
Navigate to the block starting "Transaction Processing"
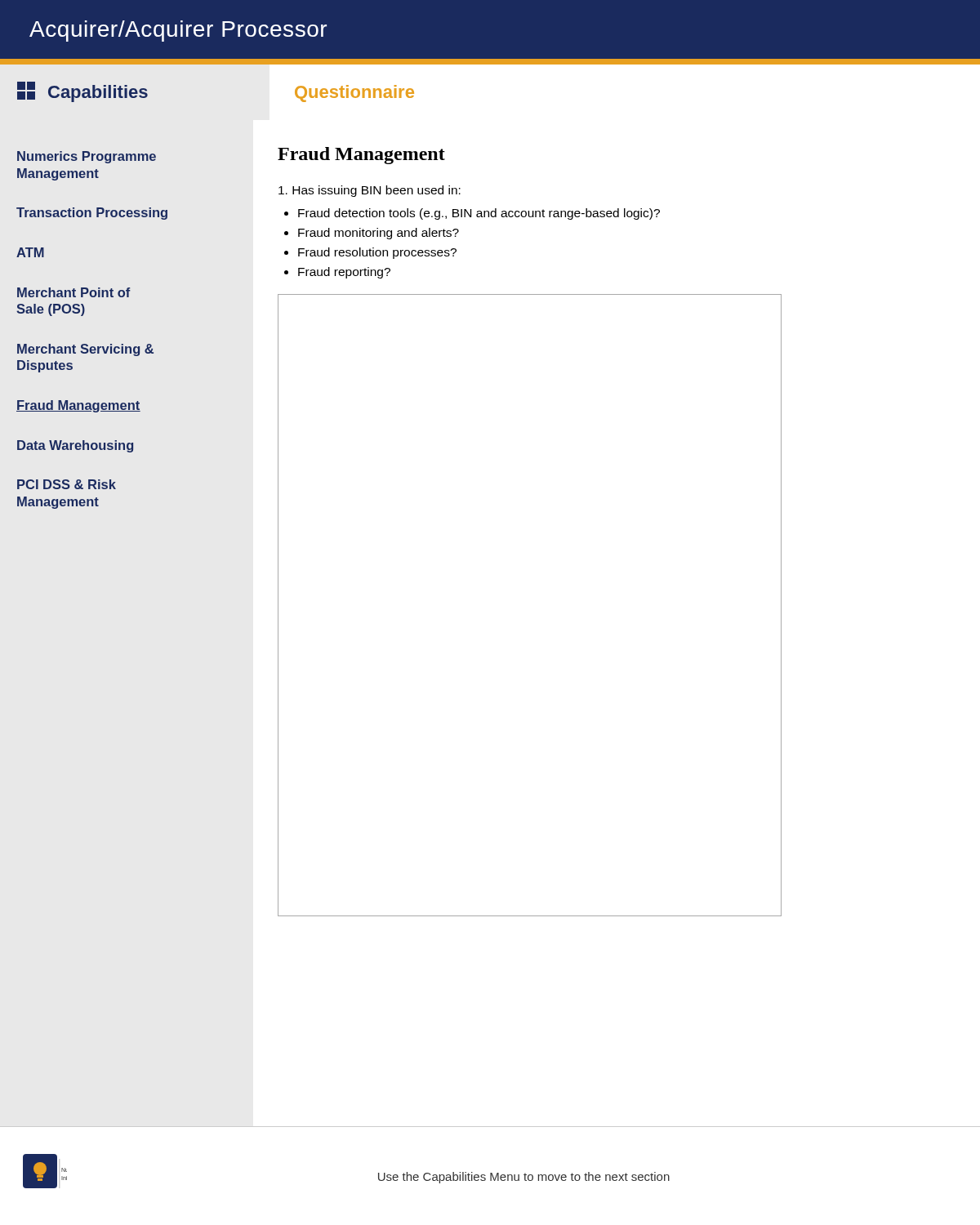(92, 213)
